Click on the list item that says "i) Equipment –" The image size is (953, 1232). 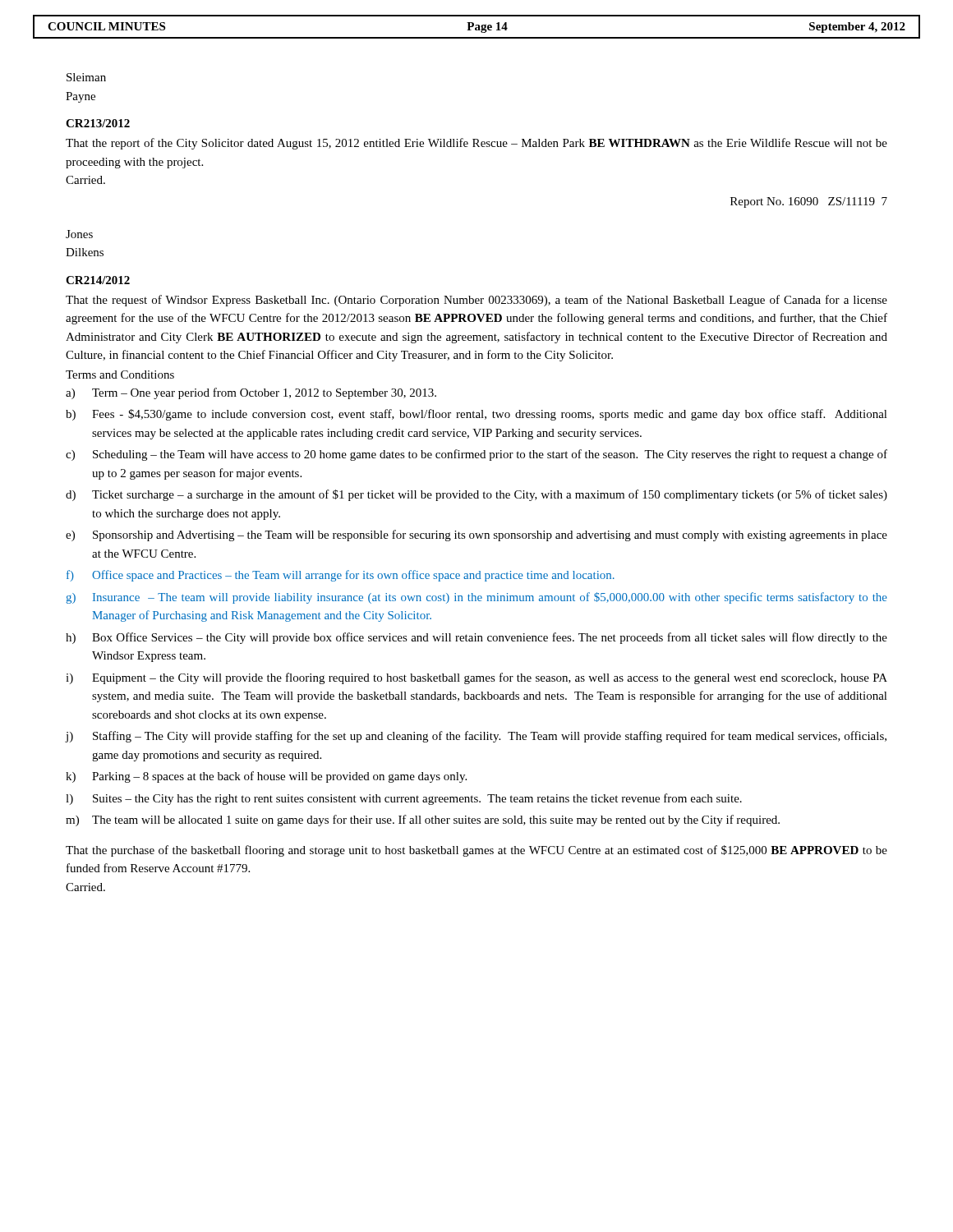(476, 696)
